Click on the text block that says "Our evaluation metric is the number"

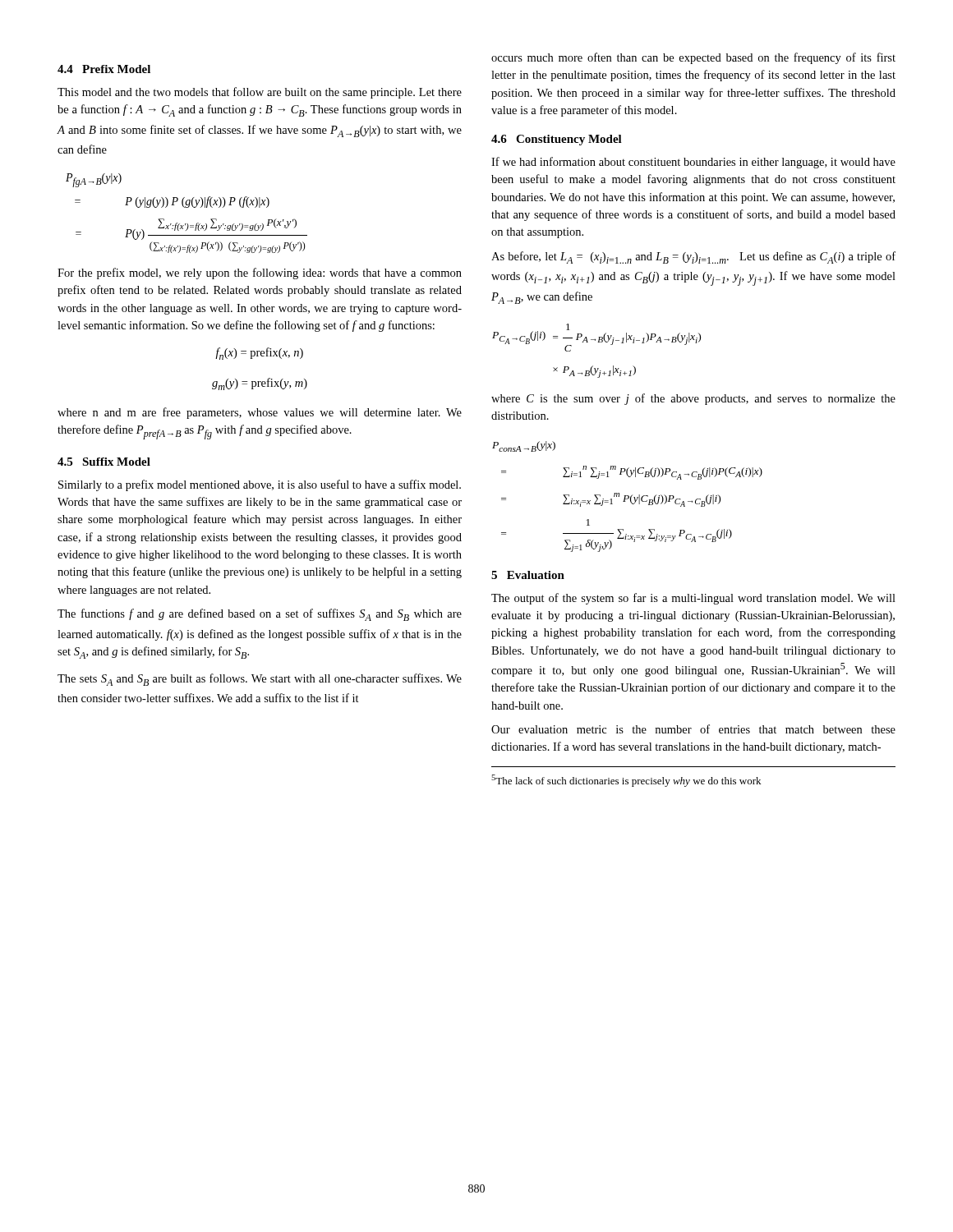[693, 738]
